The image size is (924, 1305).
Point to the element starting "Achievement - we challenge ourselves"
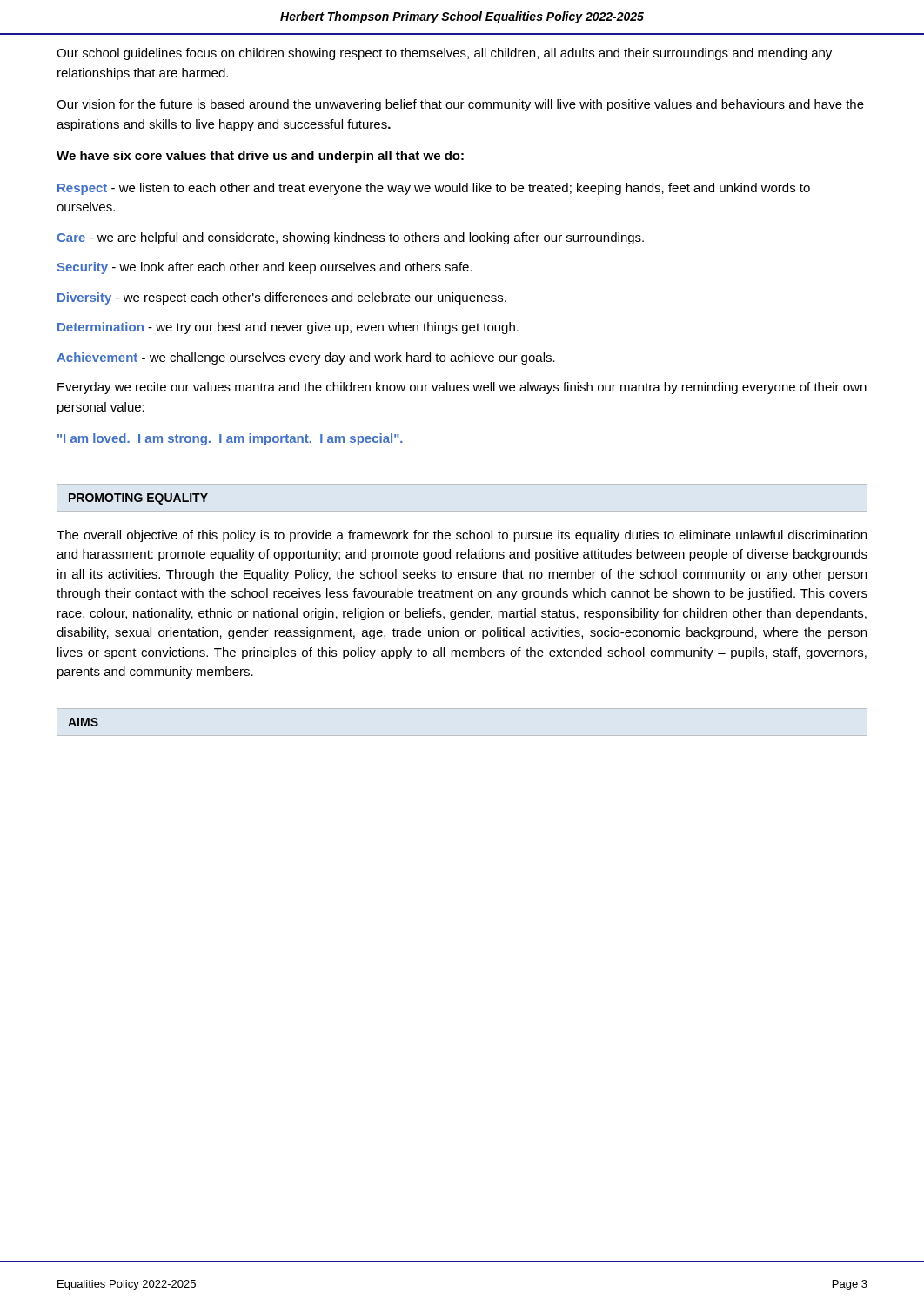click(x=306, y=357)
